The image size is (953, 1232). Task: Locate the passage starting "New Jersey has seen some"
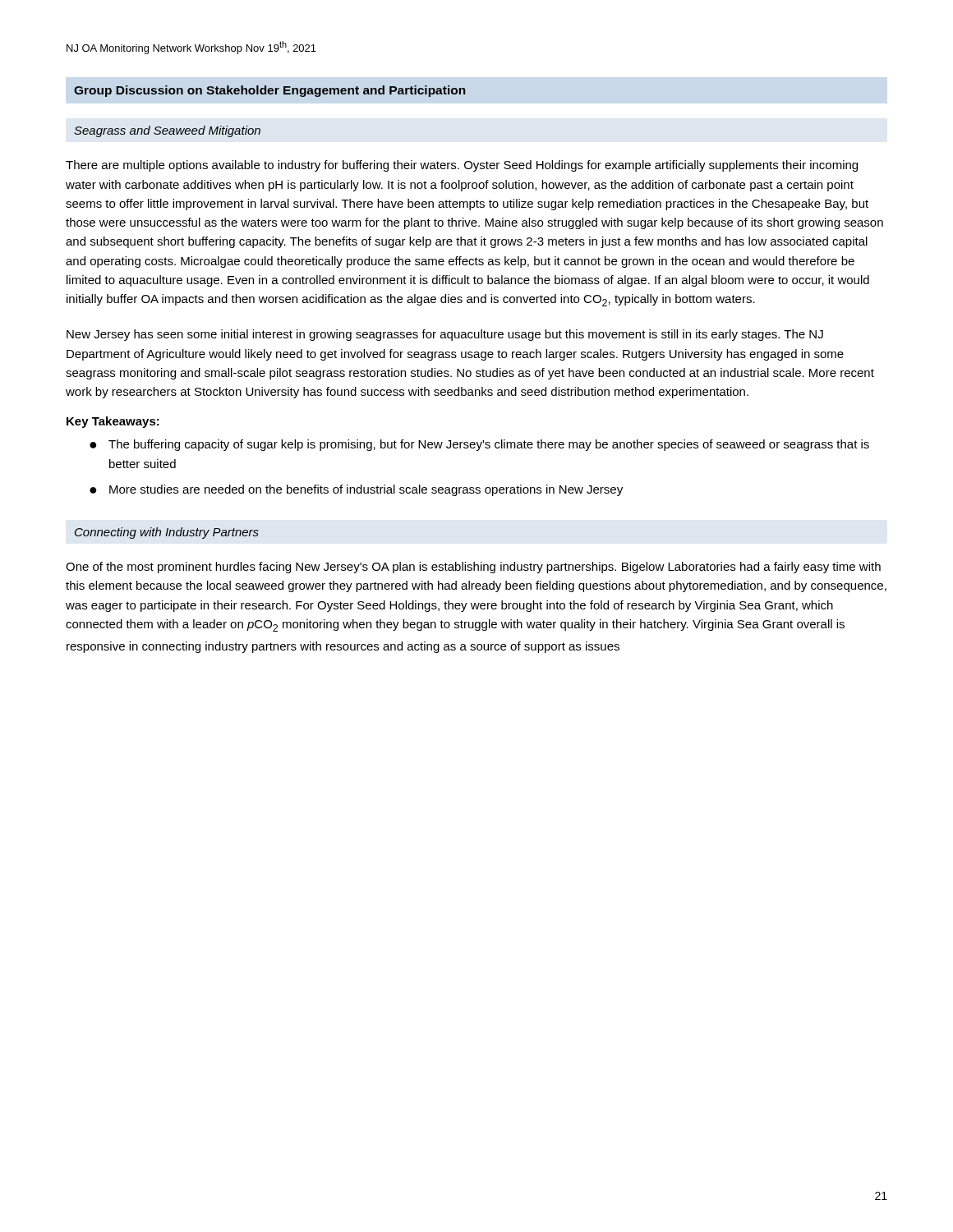pos(470,363)
